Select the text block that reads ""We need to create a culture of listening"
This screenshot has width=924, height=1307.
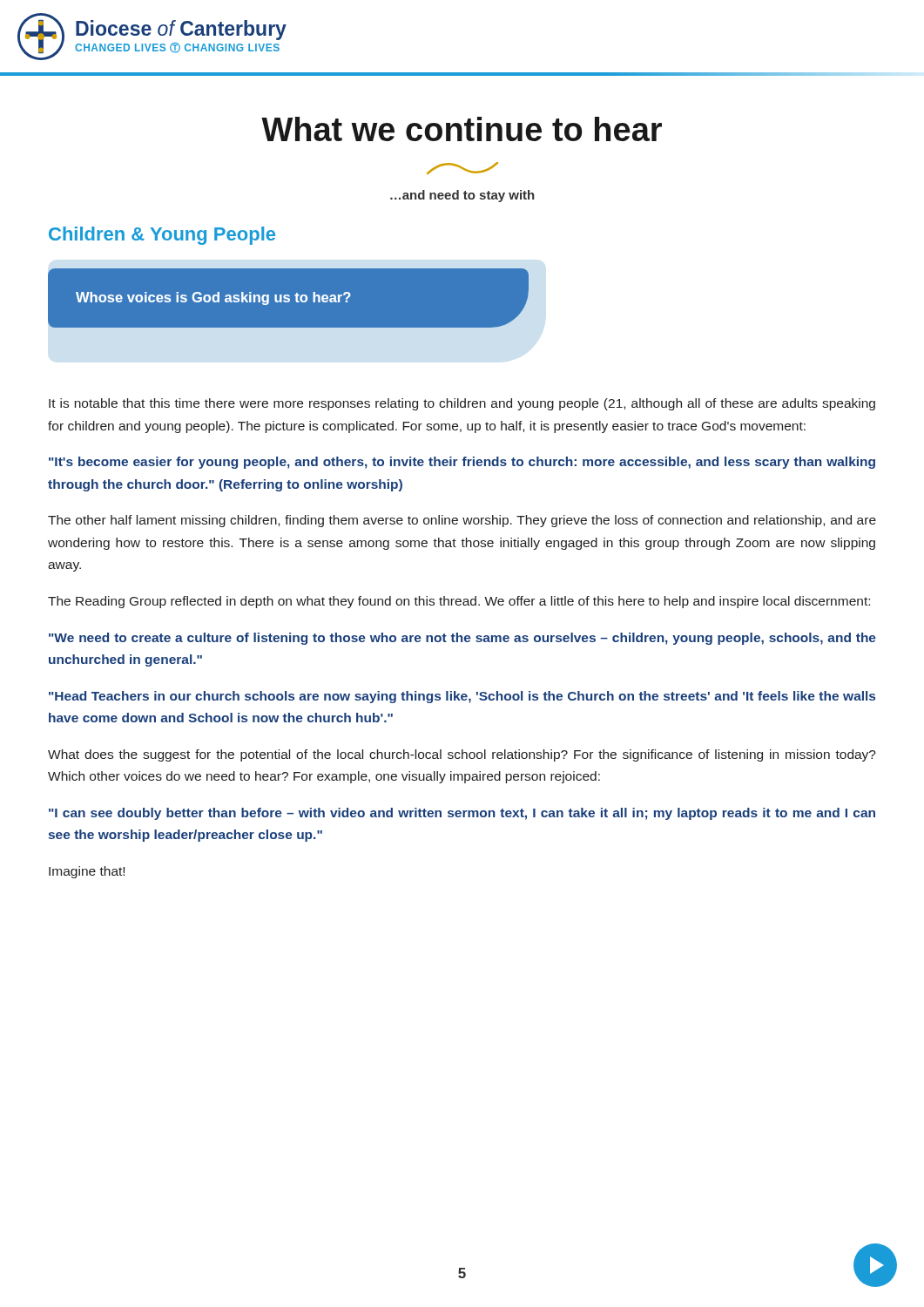[462, 648]
